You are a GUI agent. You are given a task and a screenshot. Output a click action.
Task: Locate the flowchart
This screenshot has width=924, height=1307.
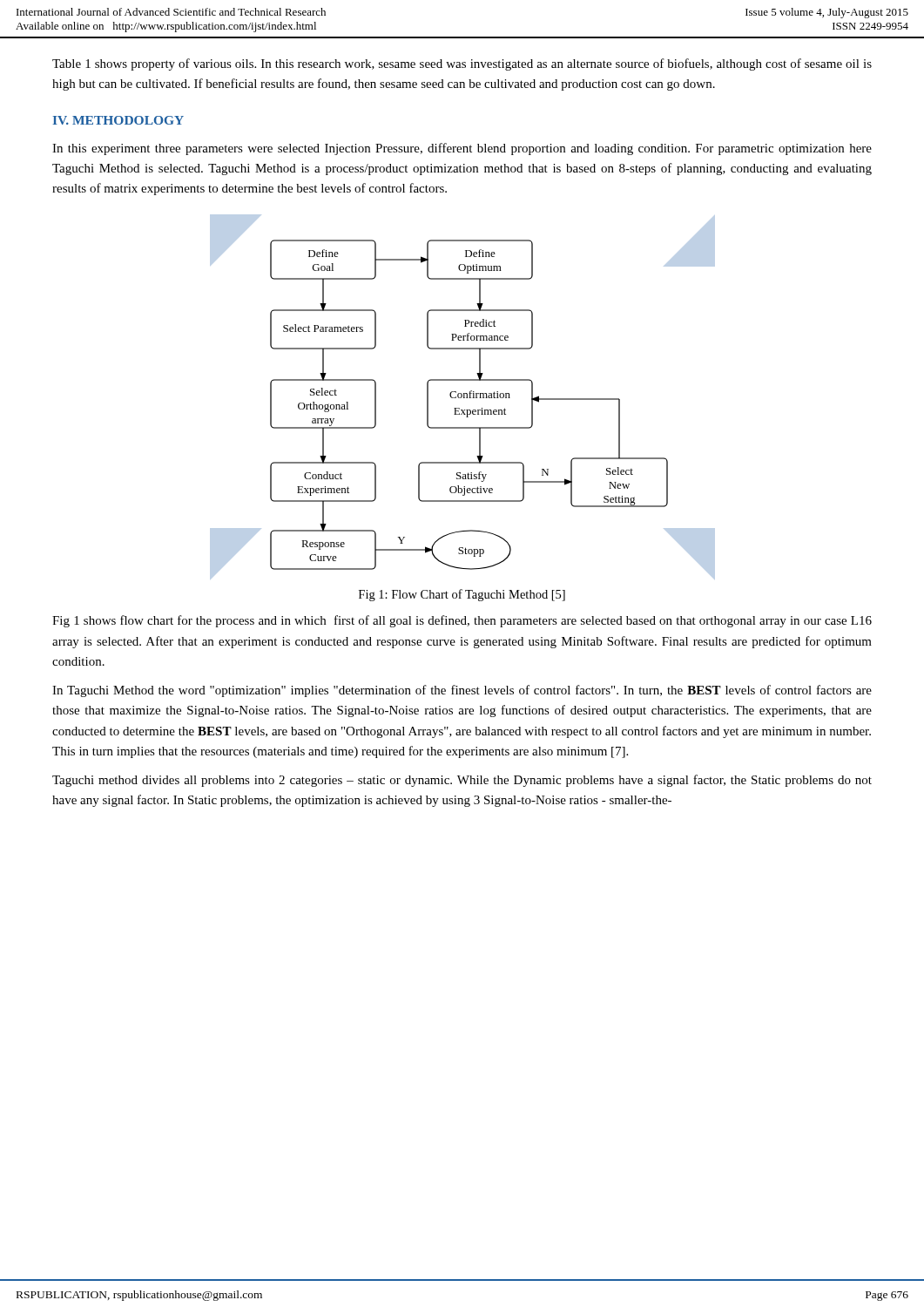(x=462, y=399)
